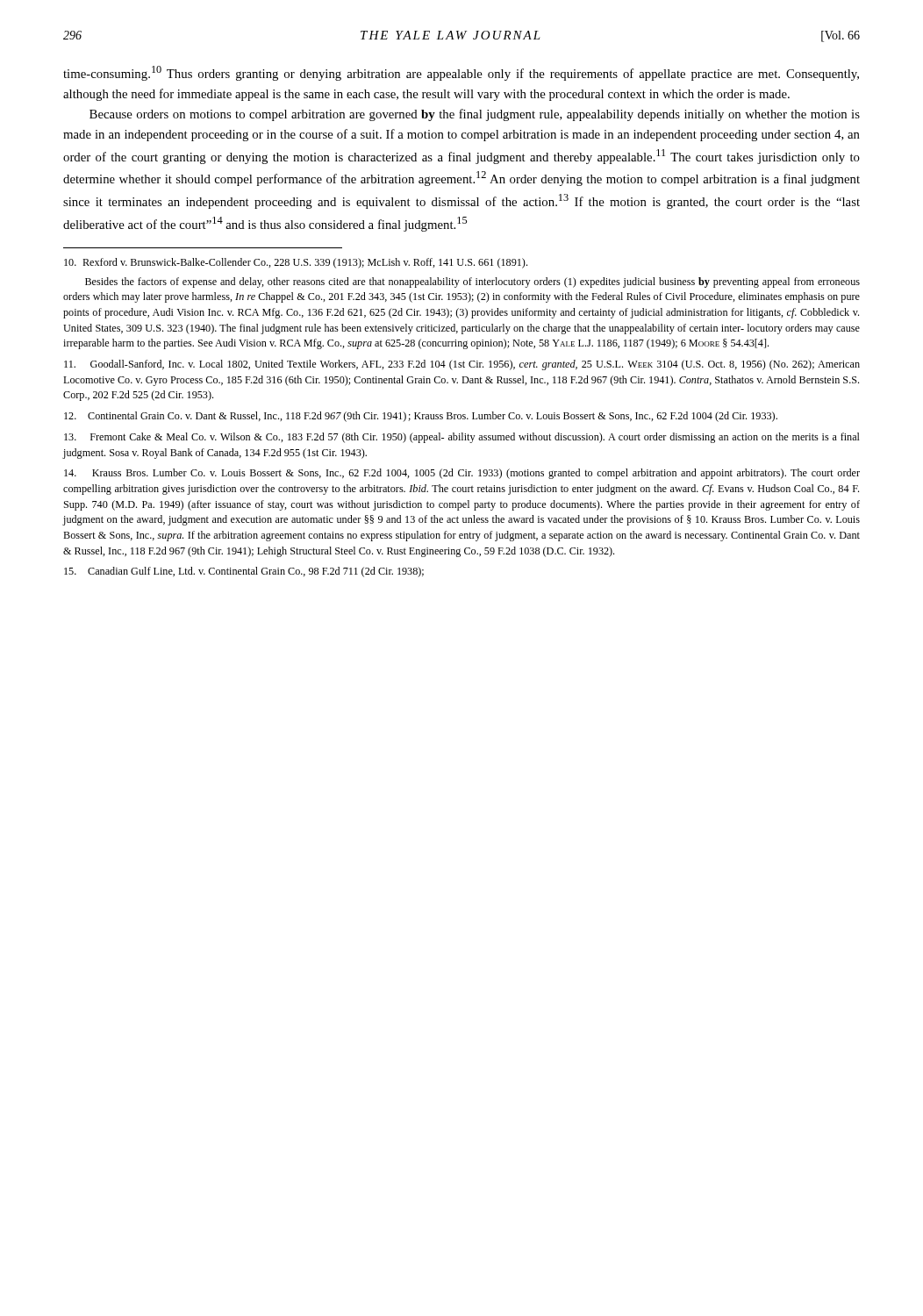The height and width of the screenshot is (1316, 923).
Task: Locate the block of text that opens with "Rexford v. Brunswick-Balke-Collender Co., 228"
Action: 462,304
